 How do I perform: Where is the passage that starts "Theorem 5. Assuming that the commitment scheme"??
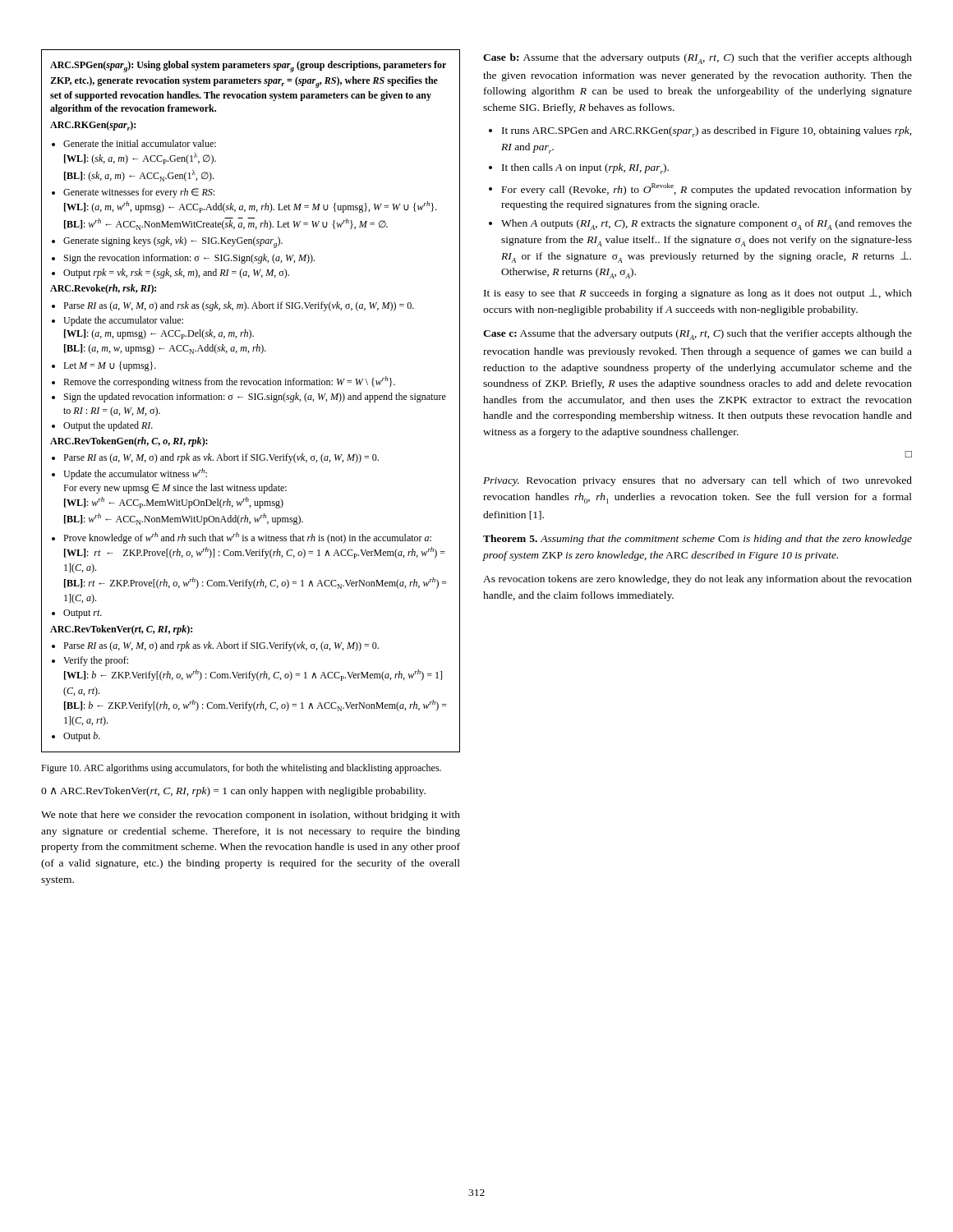698,547
